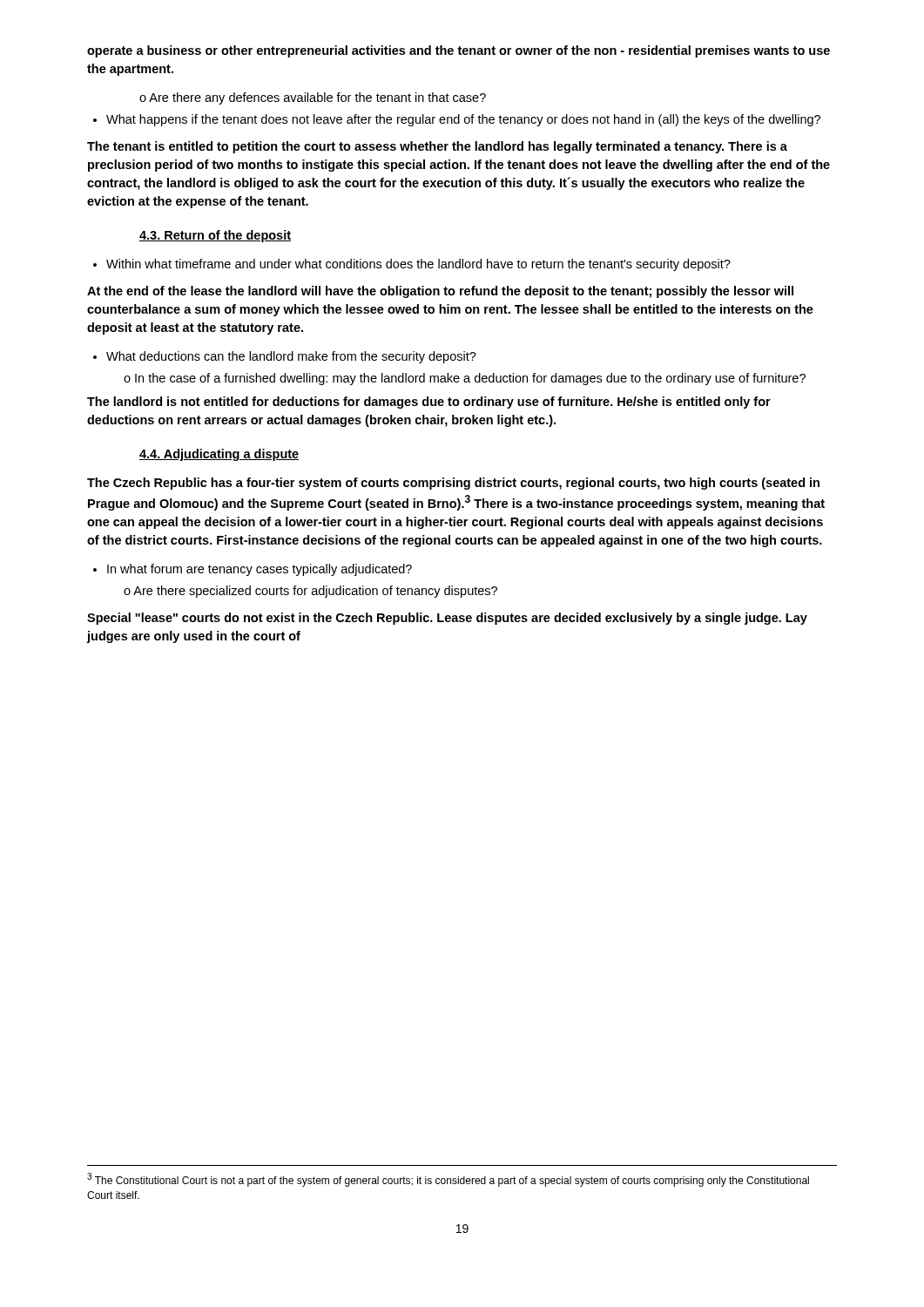Select the text block starting "Special "lease" courts do"
Screen dimensions: 1307x924
447,627
